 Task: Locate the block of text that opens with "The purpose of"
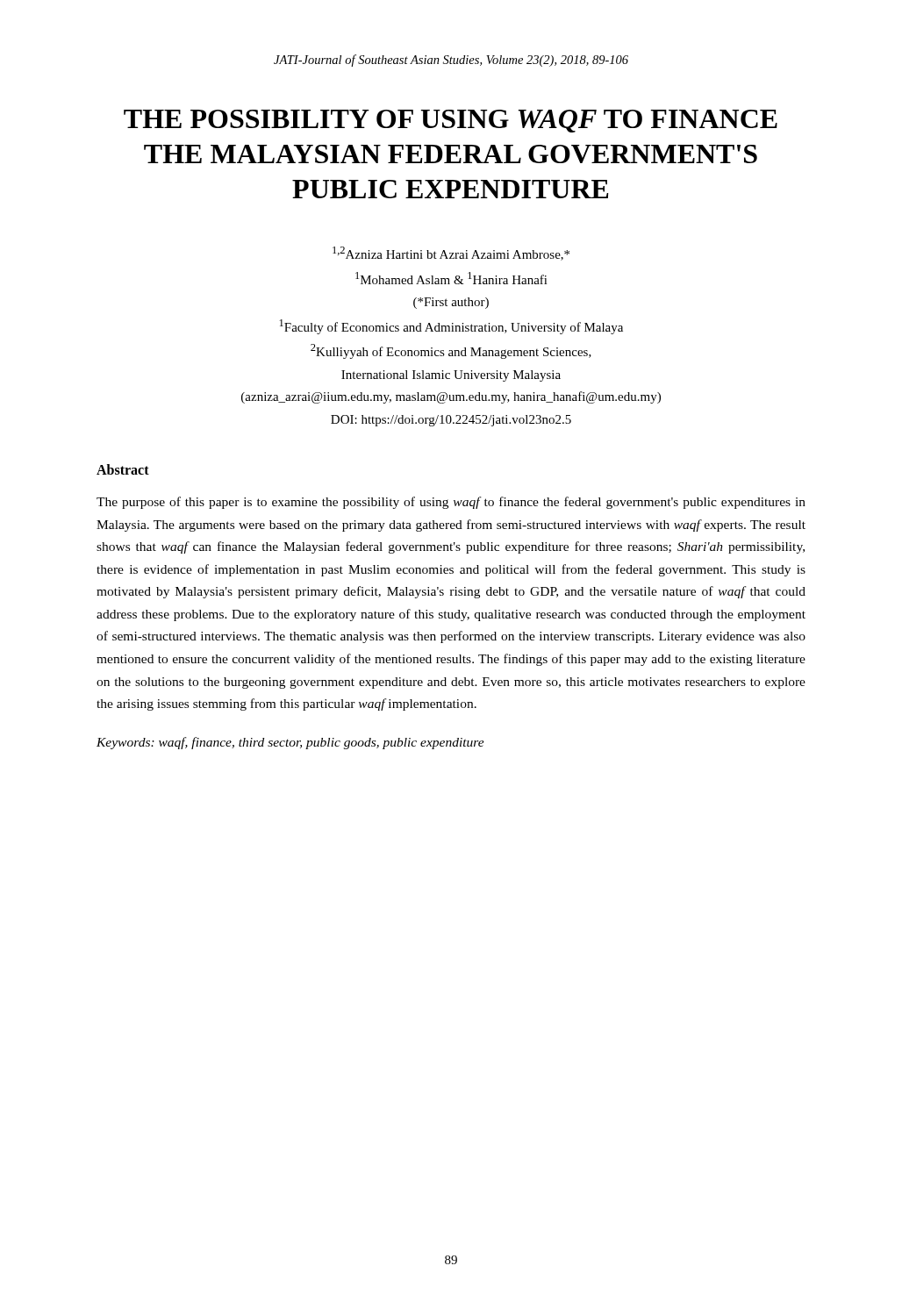(x=451, y=602)
